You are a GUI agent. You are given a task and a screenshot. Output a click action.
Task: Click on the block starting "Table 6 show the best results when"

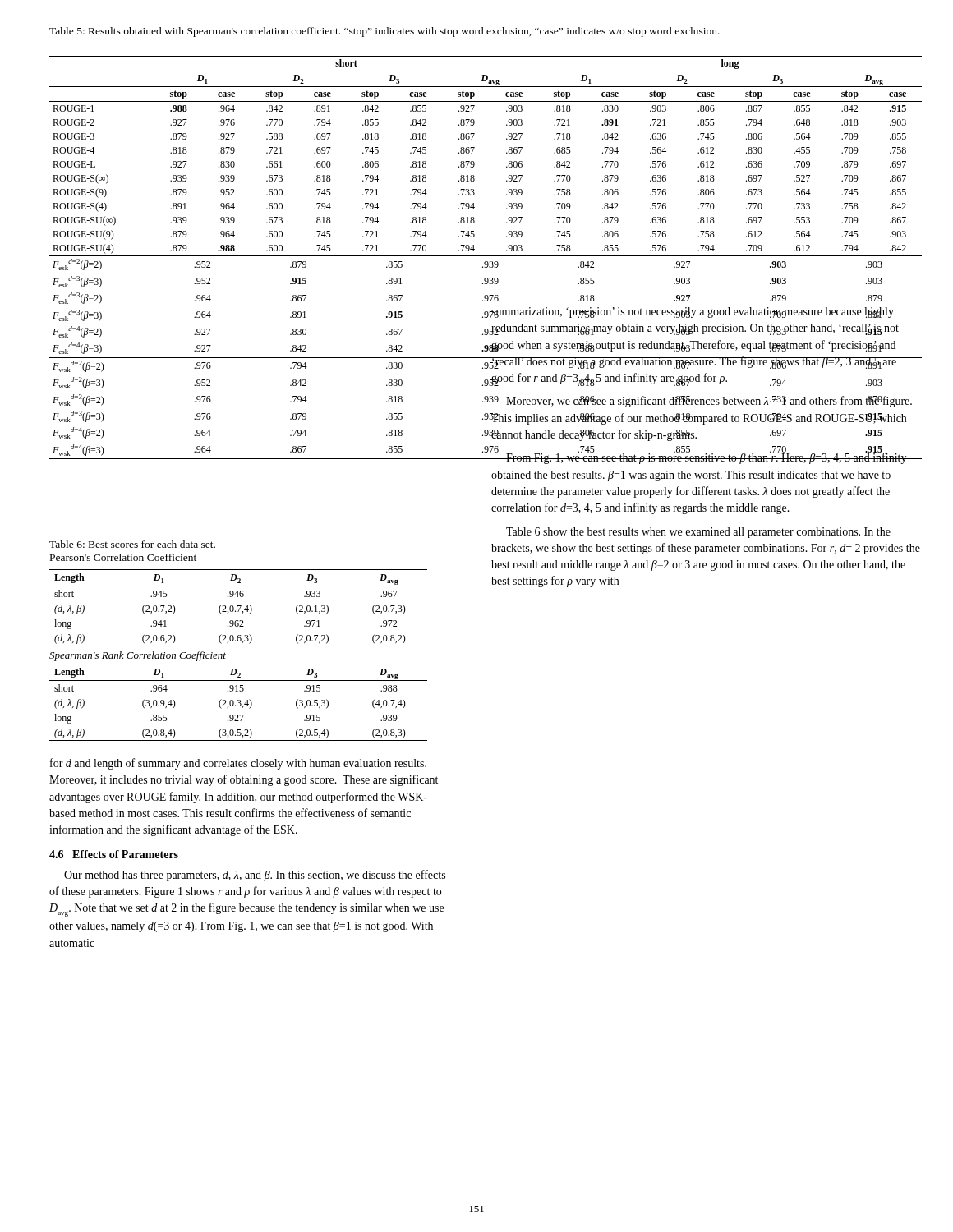coord(706,556)
